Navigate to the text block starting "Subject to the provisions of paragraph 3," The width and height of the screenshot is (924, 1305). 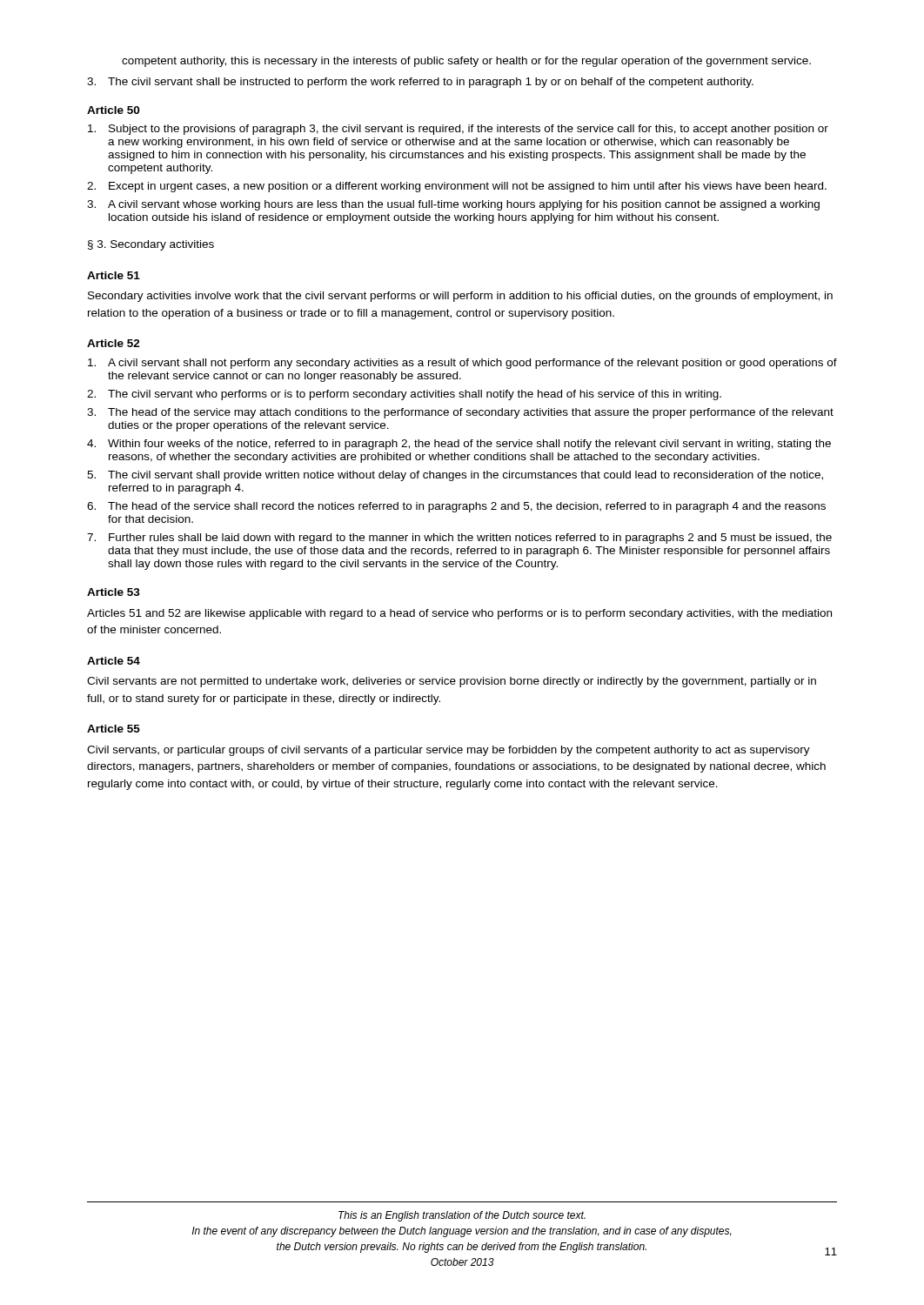tap(462, 148)
